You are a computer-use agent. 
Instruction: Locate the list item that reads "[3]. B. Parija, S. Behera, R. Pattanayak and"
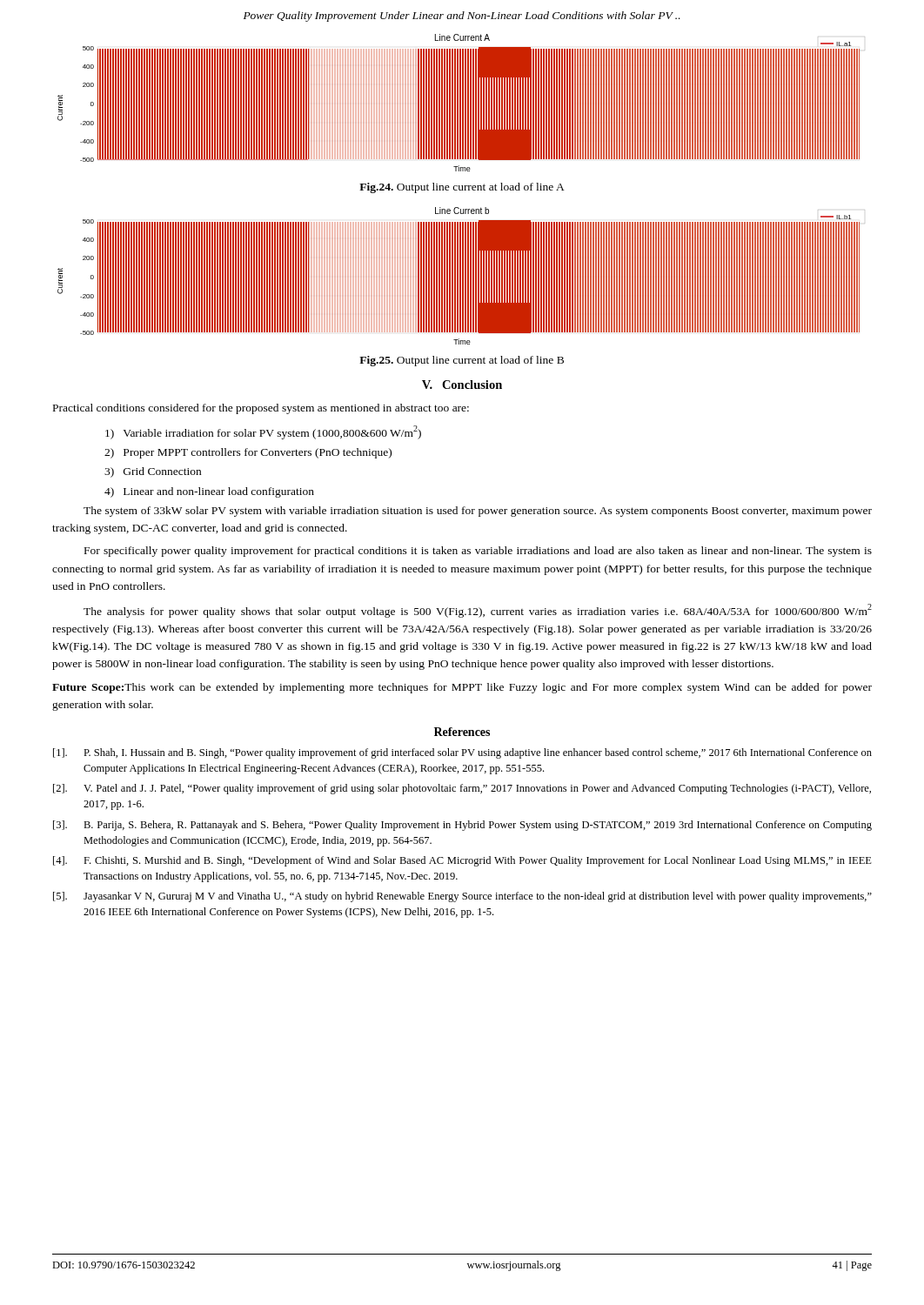(x=462, y=832)
